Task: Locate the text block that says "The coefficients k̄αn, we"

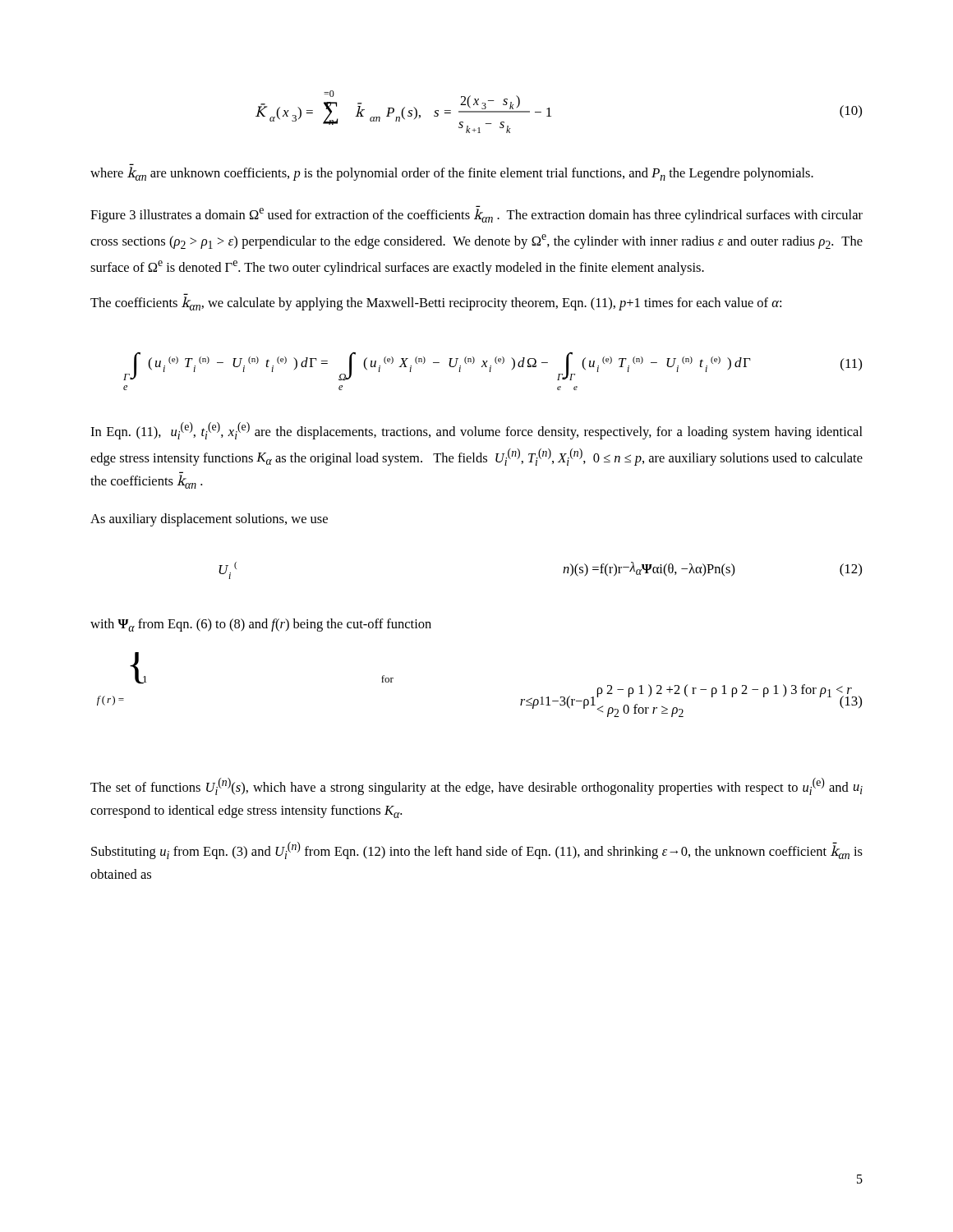Action: pos(436,304)
